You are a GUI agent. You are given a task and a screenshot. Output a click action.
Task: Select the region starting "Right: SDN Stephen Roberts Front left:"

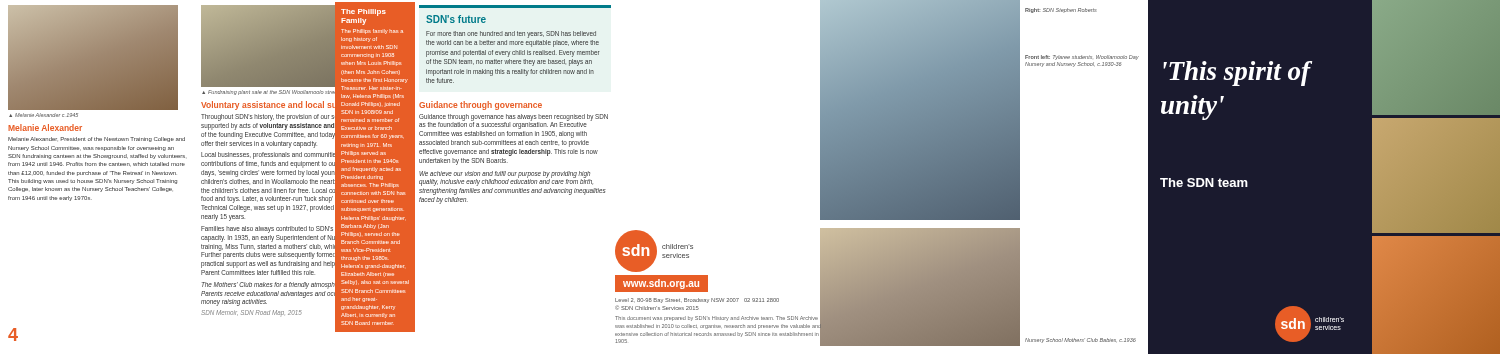click(1060, 10)
